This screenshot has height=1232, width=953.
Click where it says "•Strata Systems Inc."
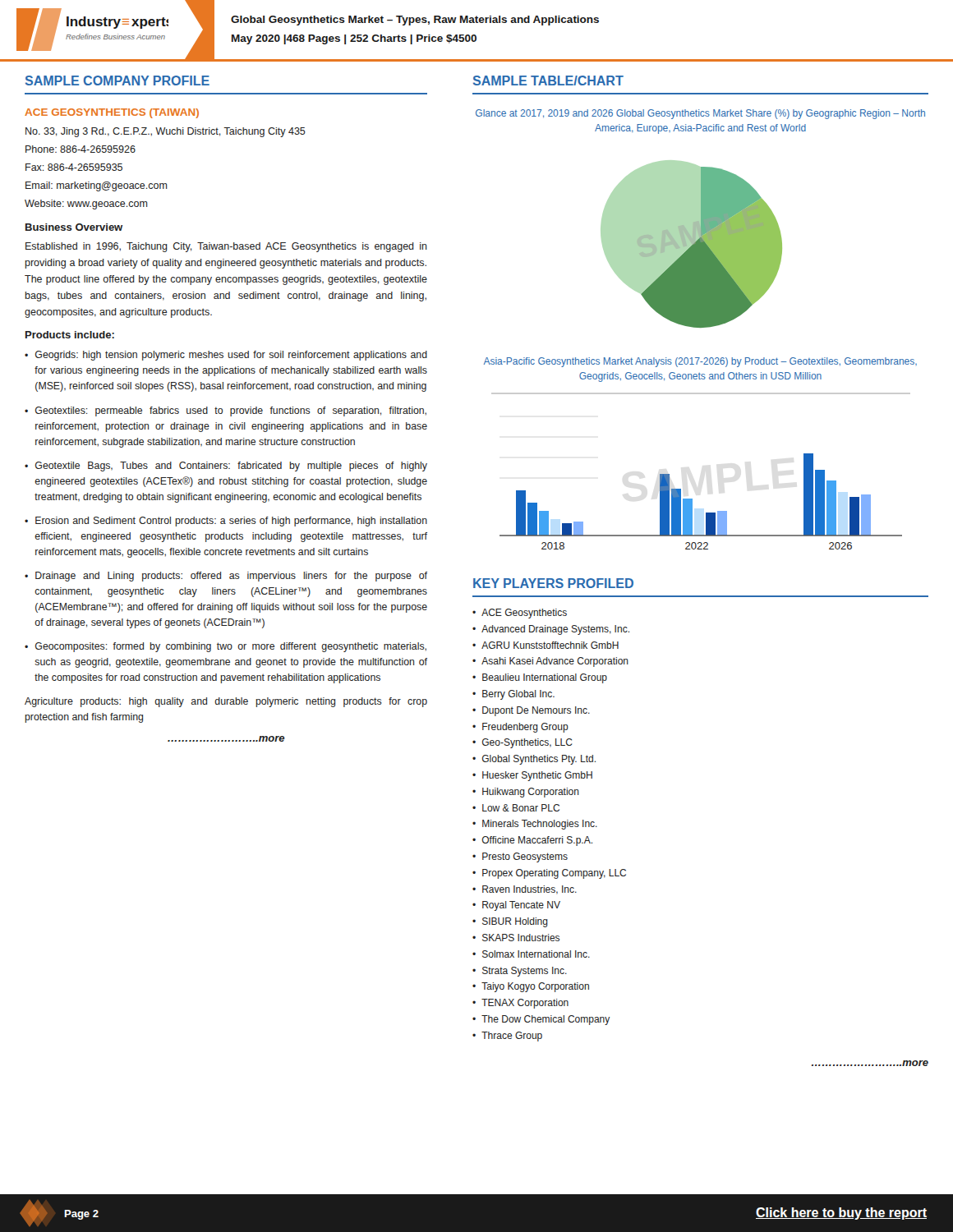point(520,971)
